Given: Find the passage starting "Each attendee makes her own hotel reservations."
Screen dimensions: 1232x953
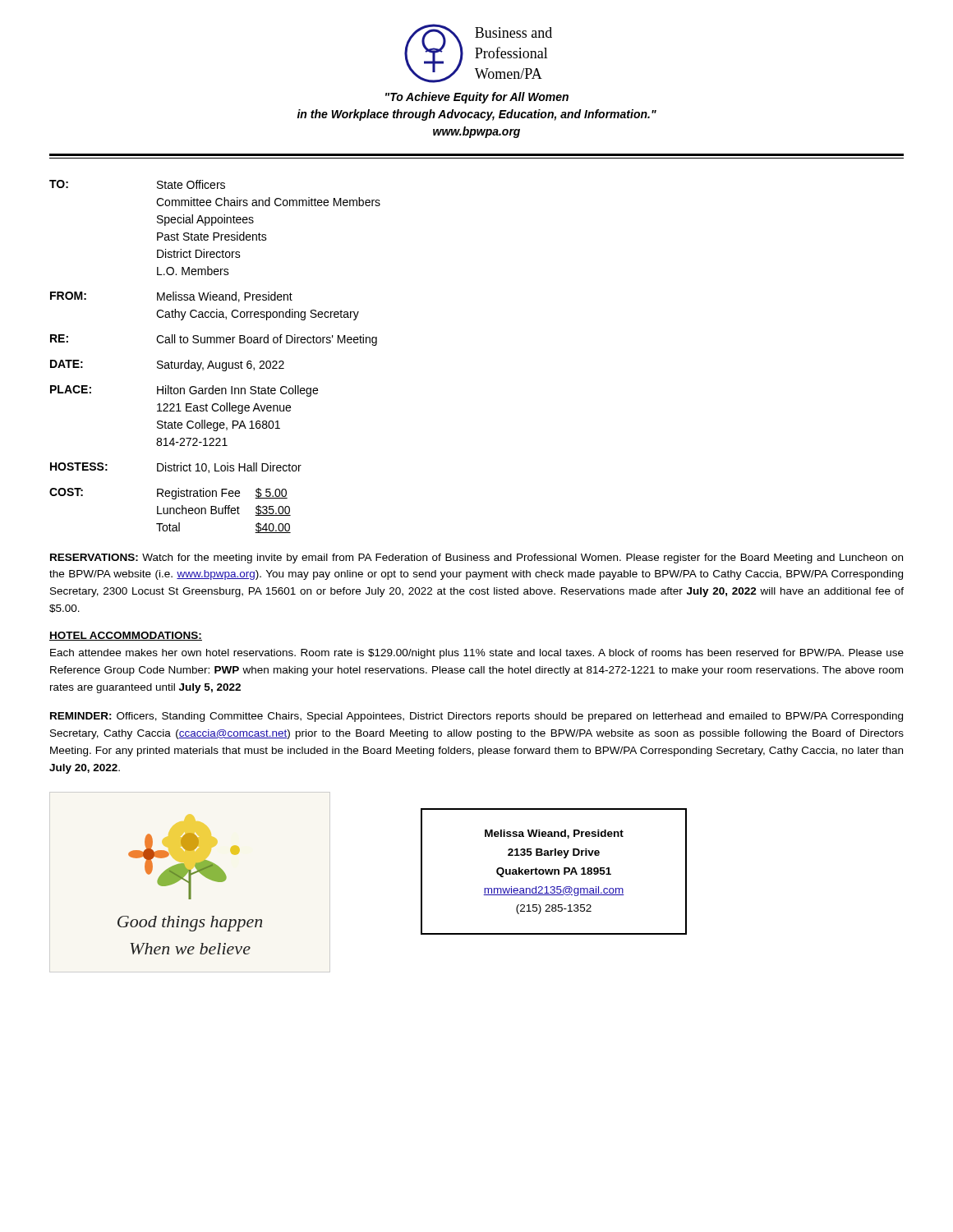Looking at the screenshot, I should click(476, 670).
